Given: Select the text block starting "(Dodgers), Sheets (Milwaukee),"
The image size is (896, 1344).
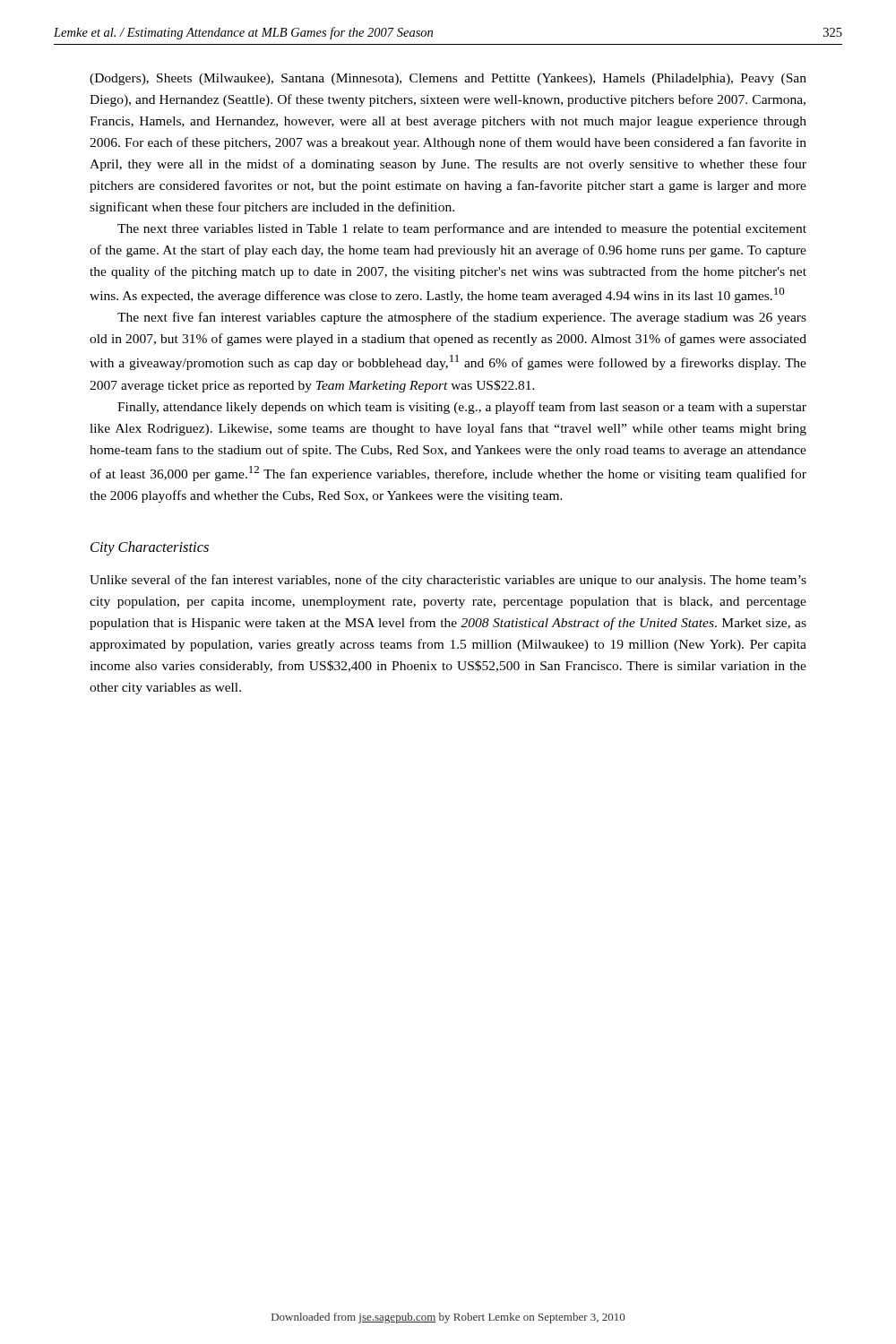Looking at the screenshot, I should click(x=448, y=143).
